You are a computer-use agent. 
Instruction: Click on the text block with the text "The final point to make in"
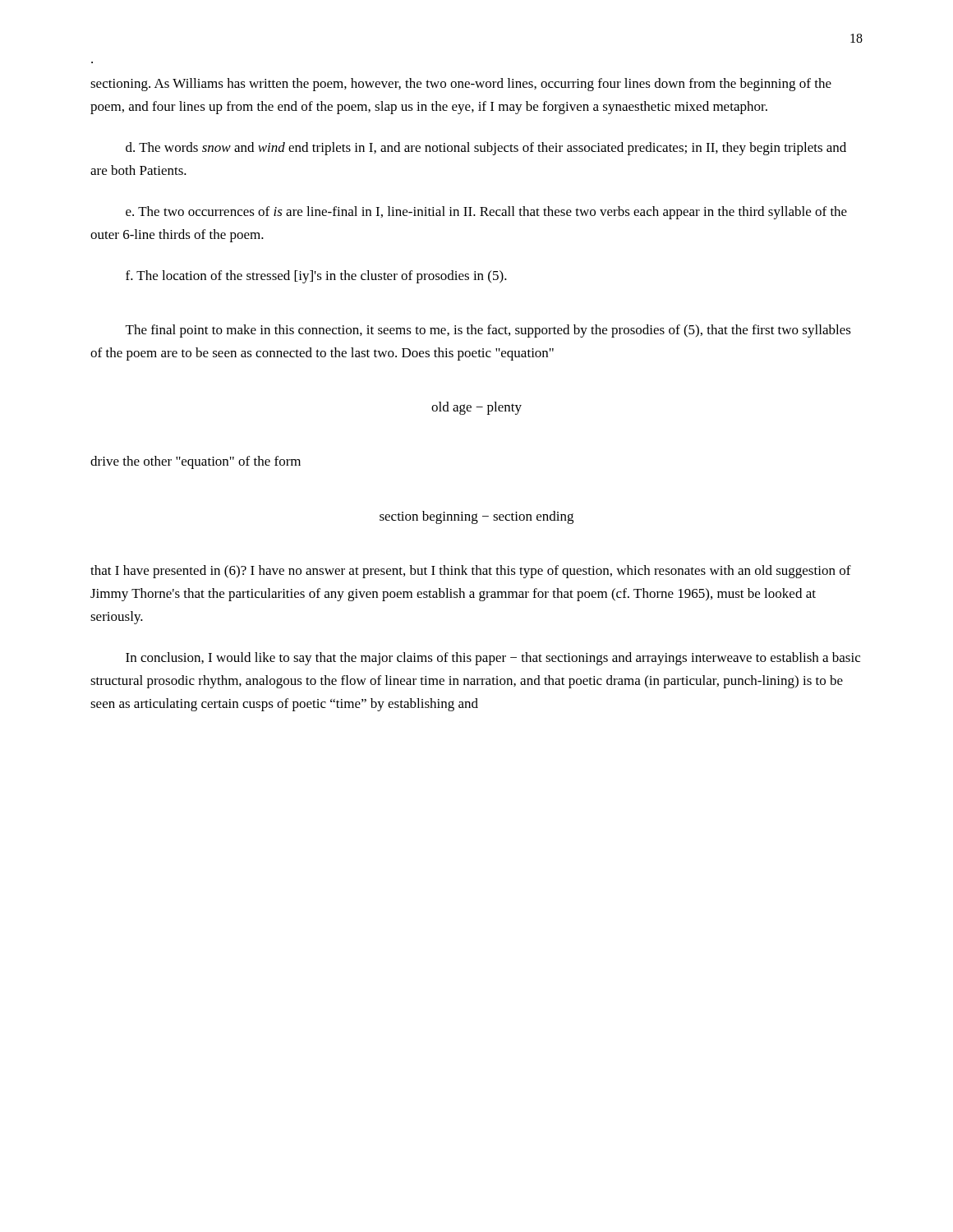(471, 342)
